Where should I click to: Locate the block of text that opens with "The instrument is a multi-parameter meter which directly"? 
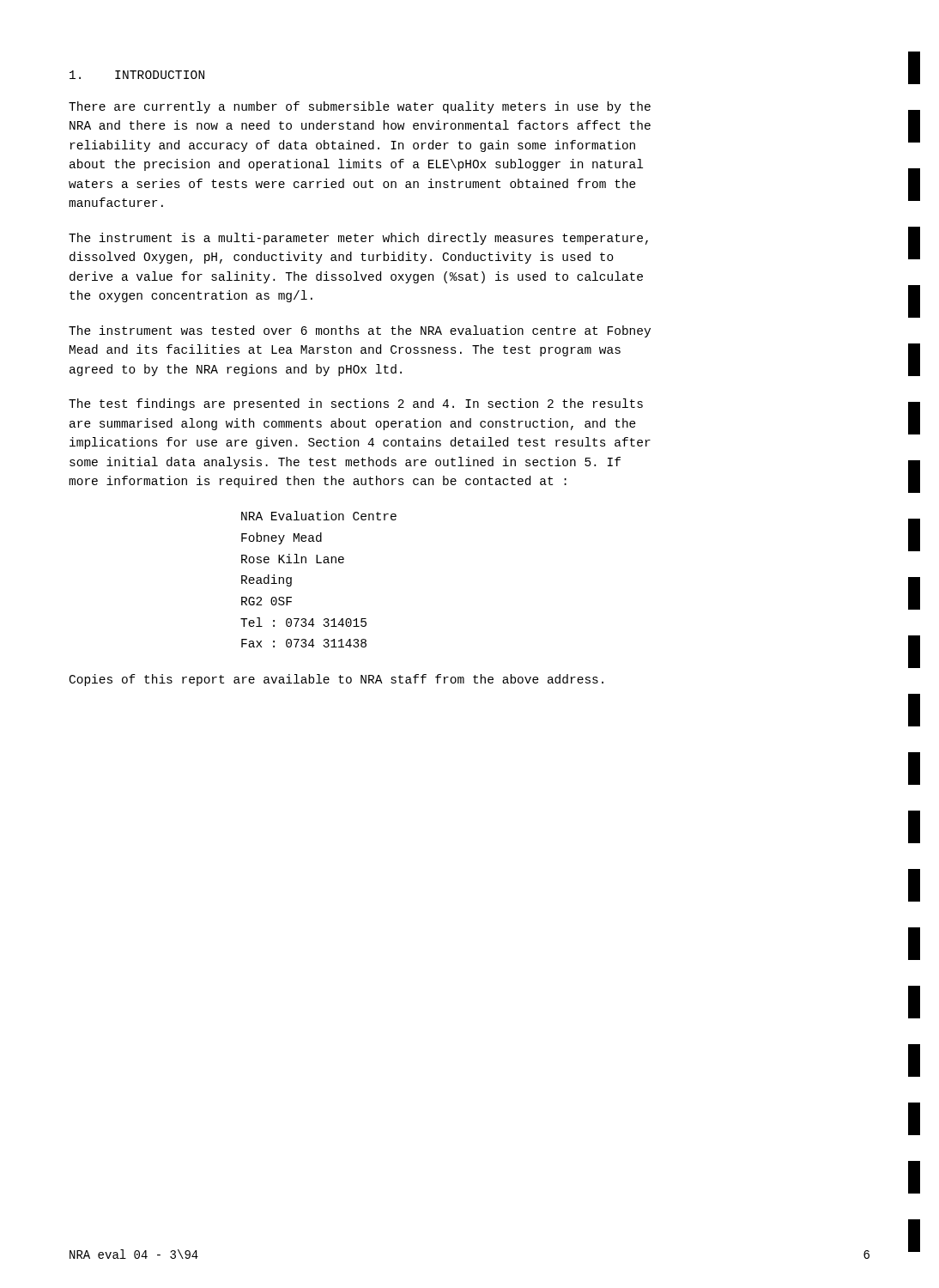click(x=360, y=268)
